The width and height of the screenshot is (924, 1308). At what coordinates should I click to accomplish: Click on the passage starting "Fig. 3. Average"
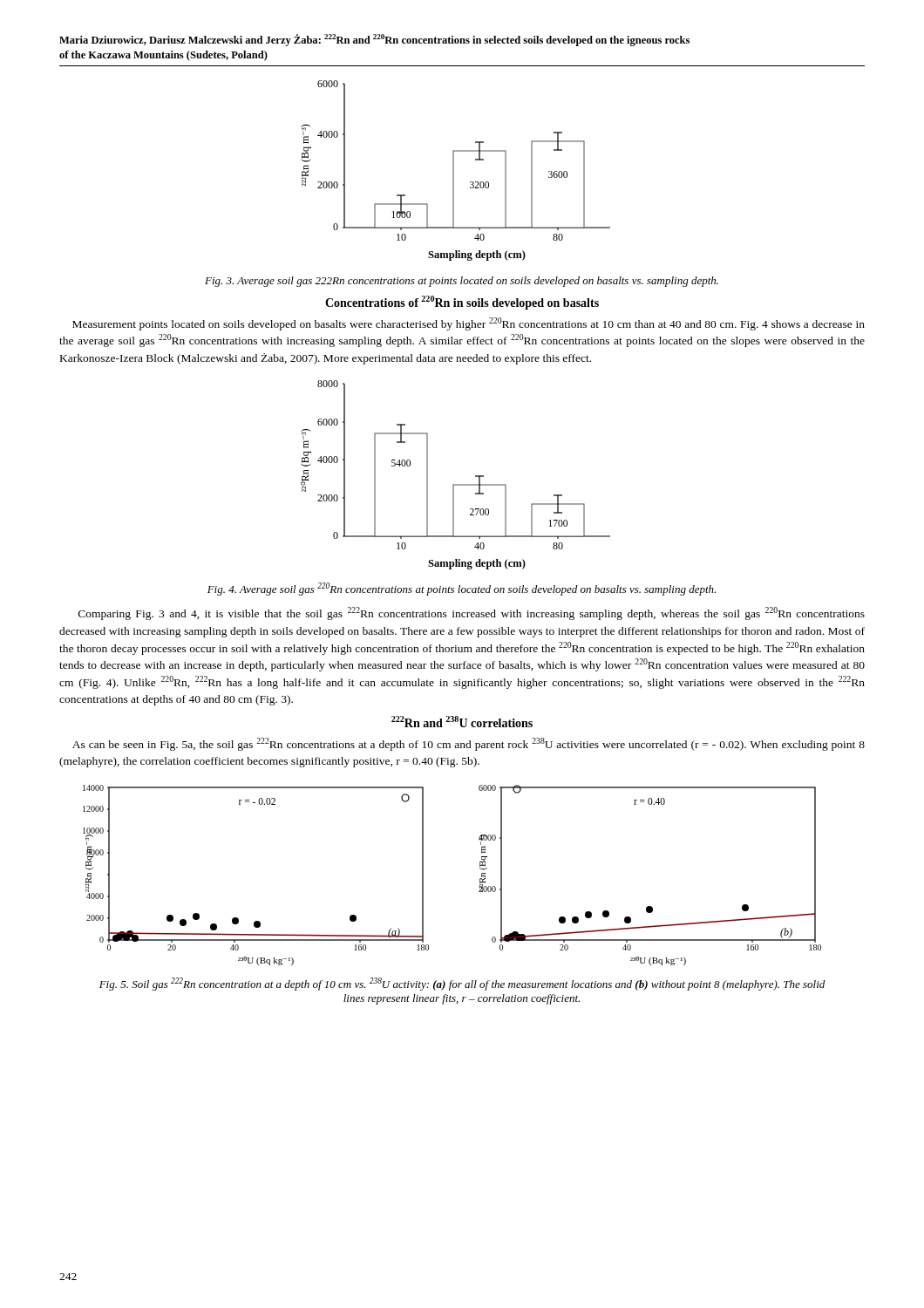462,280
